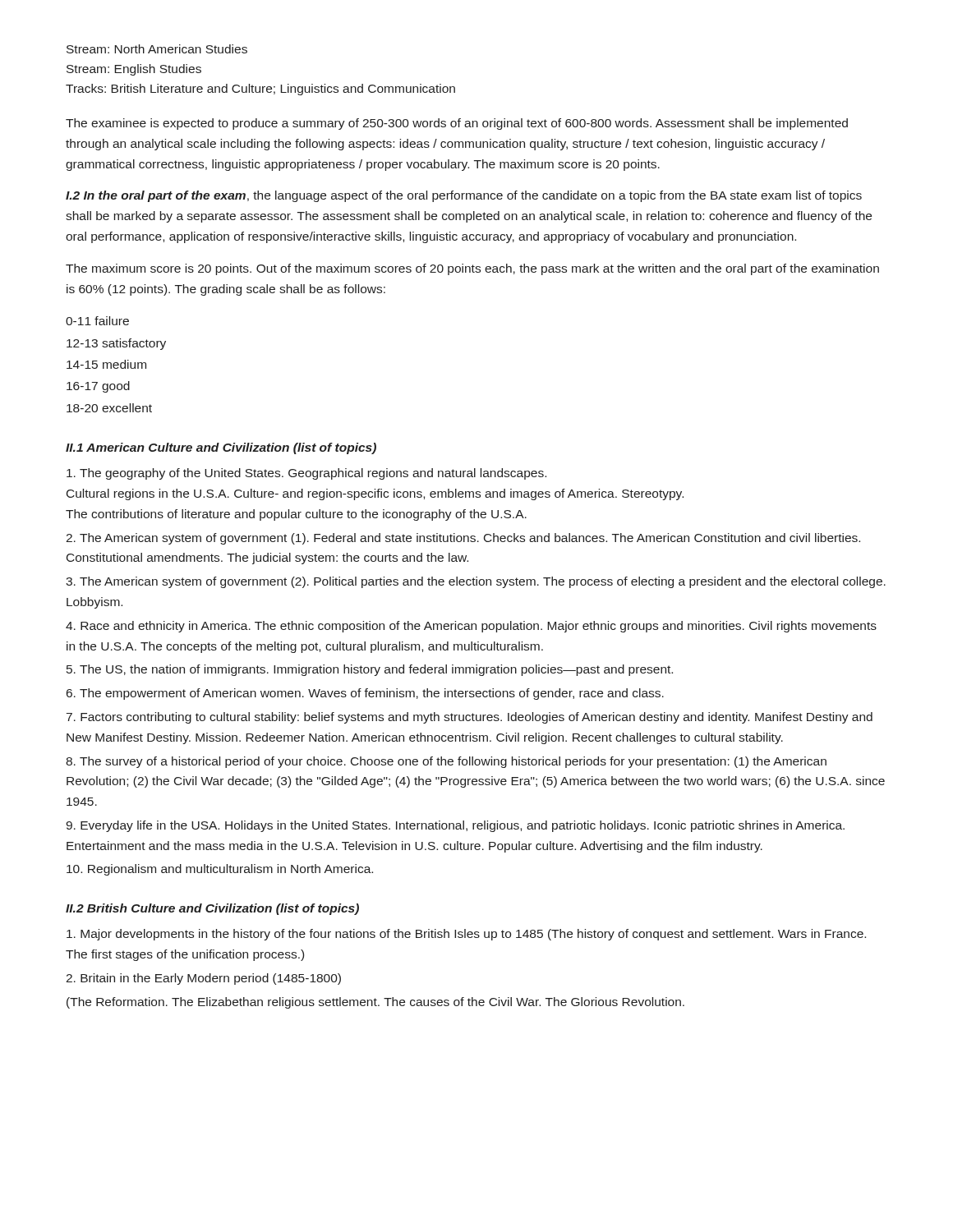Locate the element starting "6. The empowerment of American"

(365, 693)
